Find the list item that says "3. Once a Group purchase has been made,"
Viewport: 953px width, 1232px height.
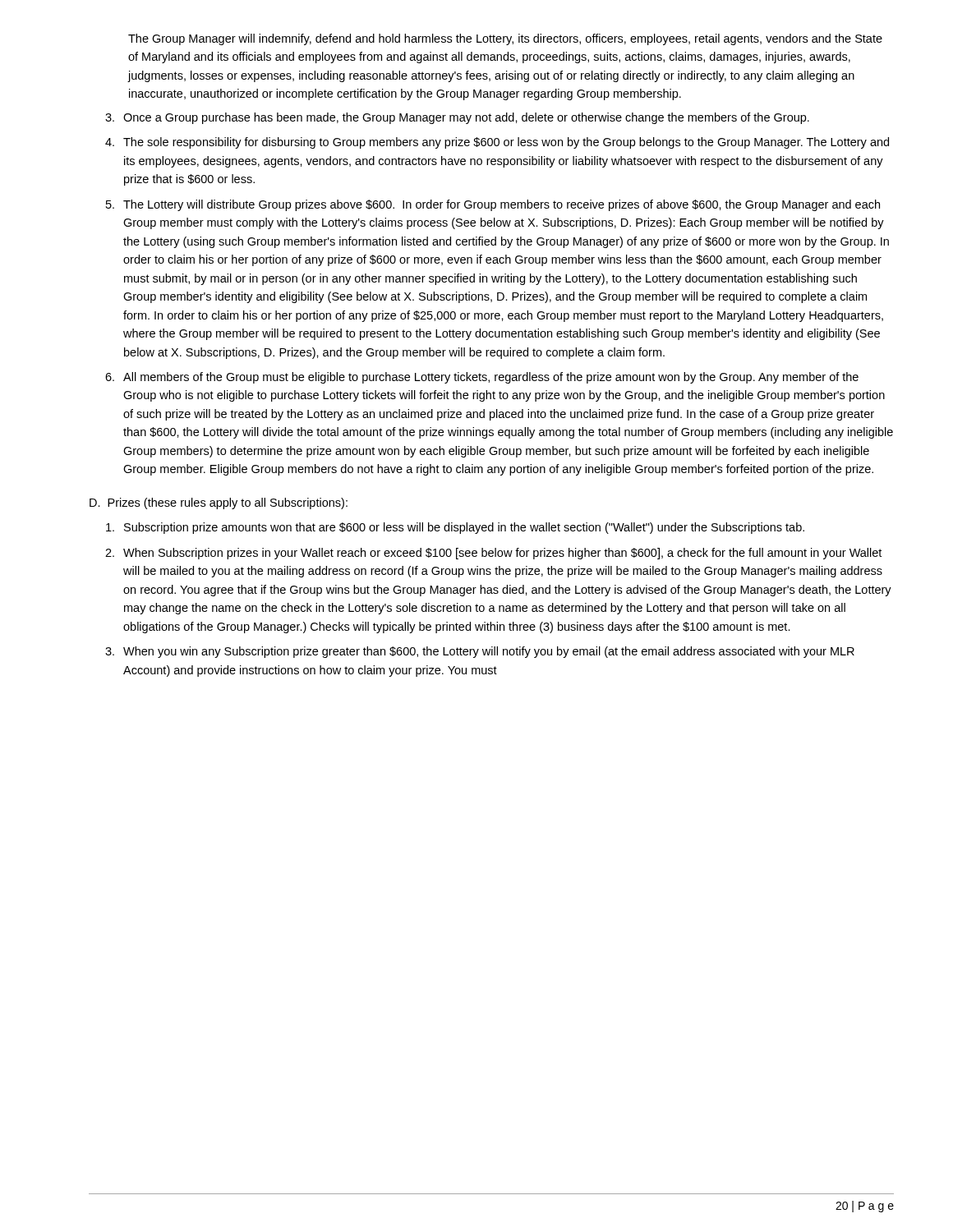pyautogui.click(x=491, y=118)
